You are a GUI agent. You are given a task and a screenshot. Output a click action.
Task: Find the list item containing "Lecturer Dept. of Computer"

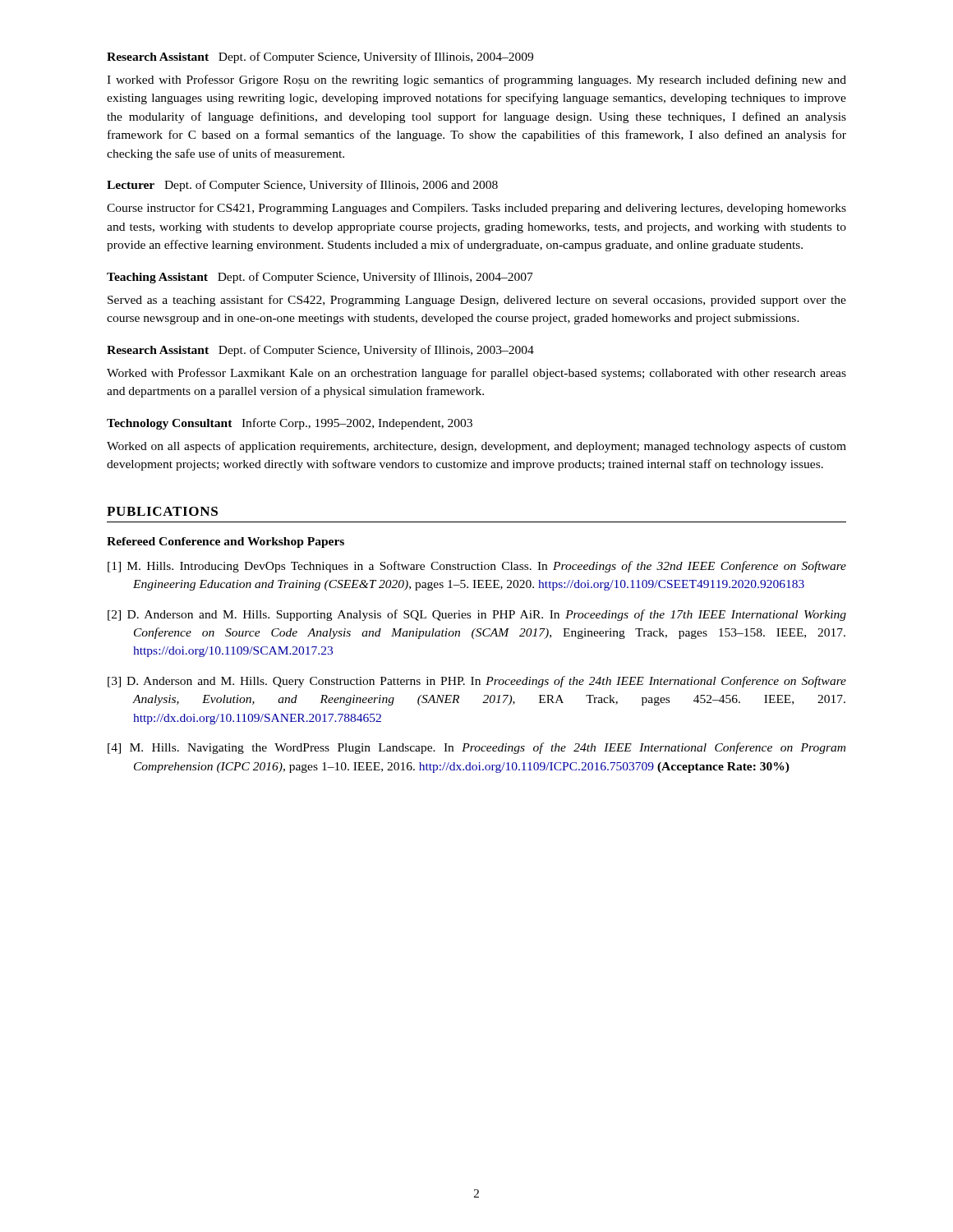pos(476,216)
